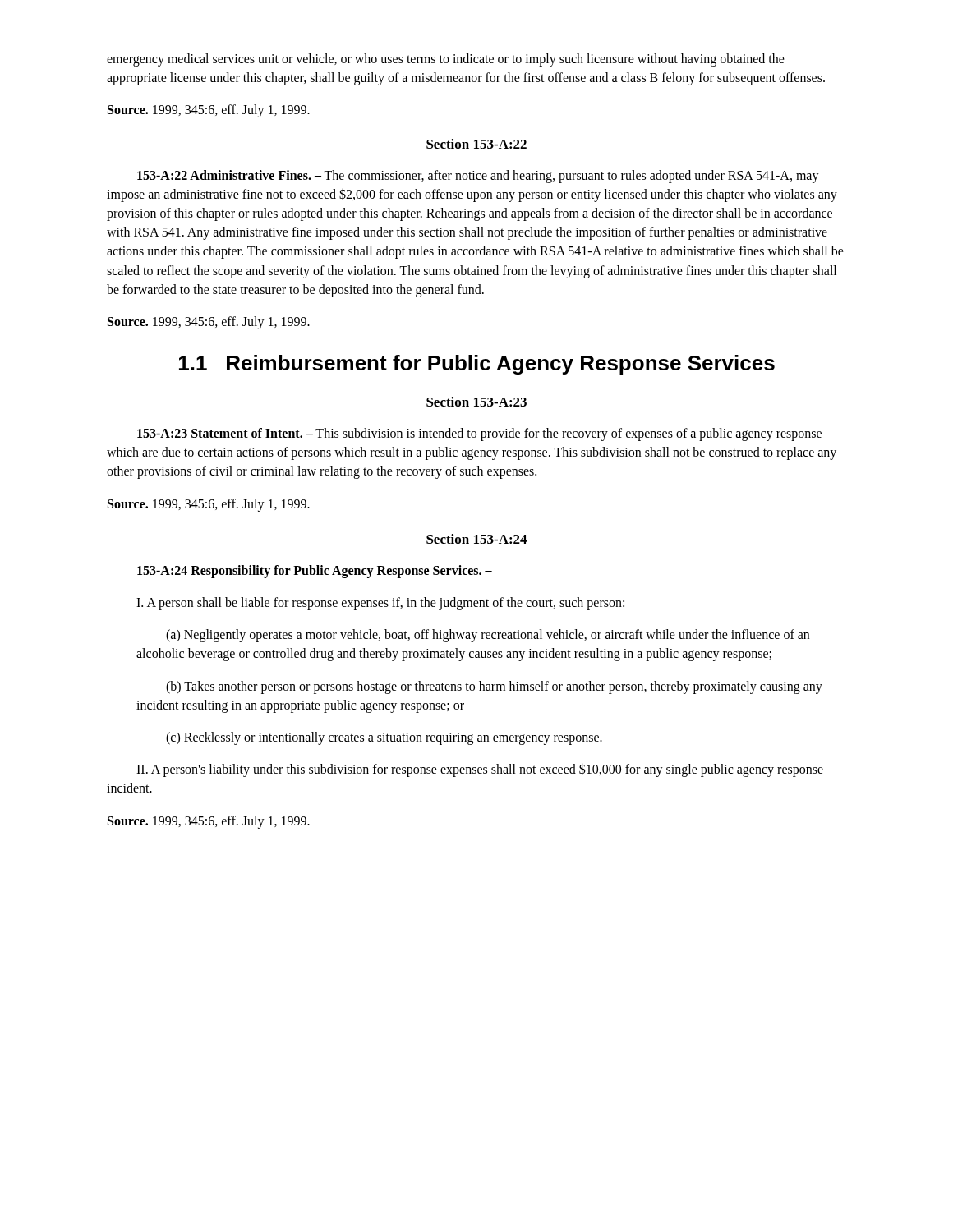
Task: Click on the passage starting "153-A:22 Administrative Fines. – The commissioner, after"
Action: (476, 232)
